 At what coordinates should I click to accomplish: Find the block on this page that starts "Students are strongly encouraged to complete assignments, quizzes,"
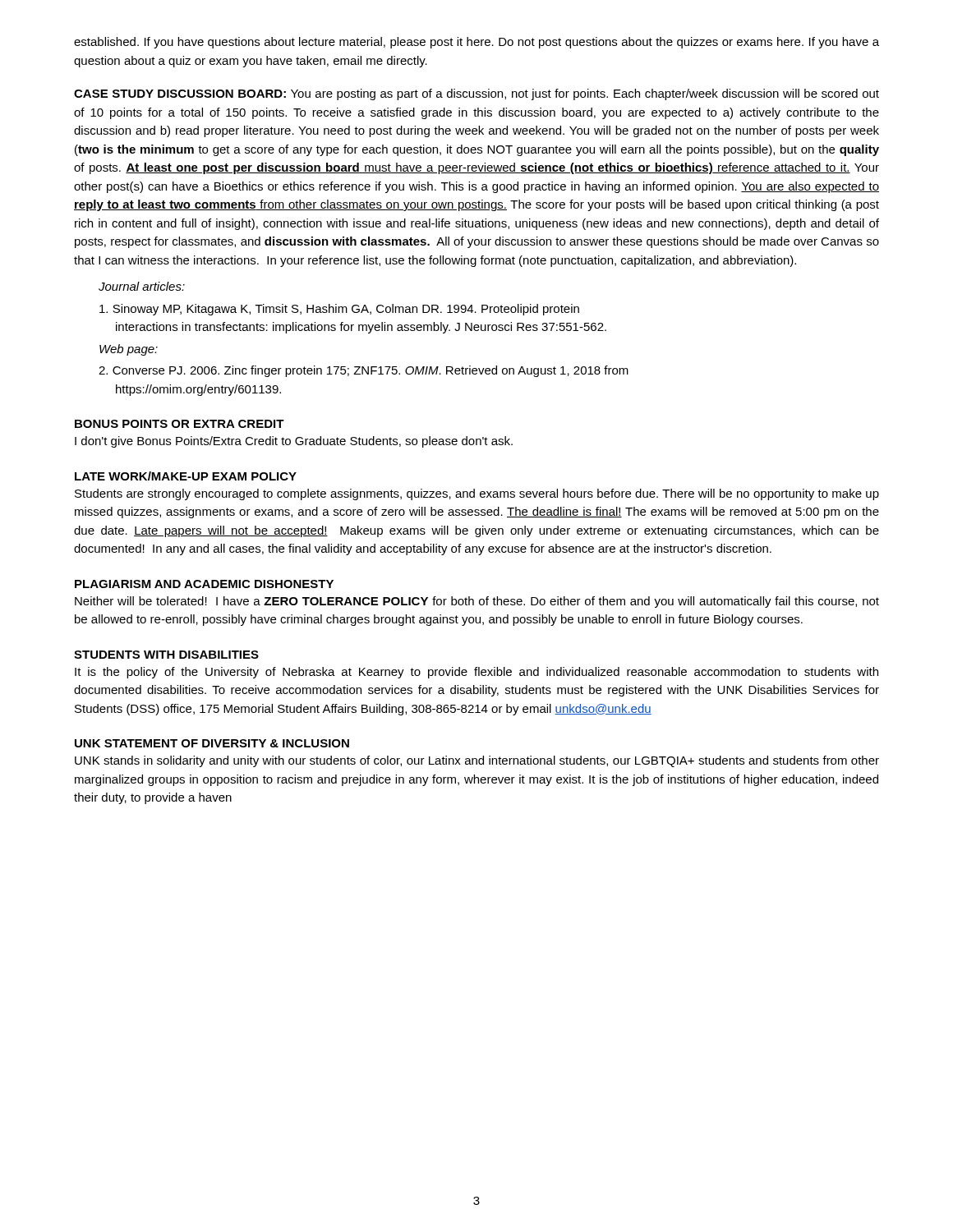coord(476,521)
